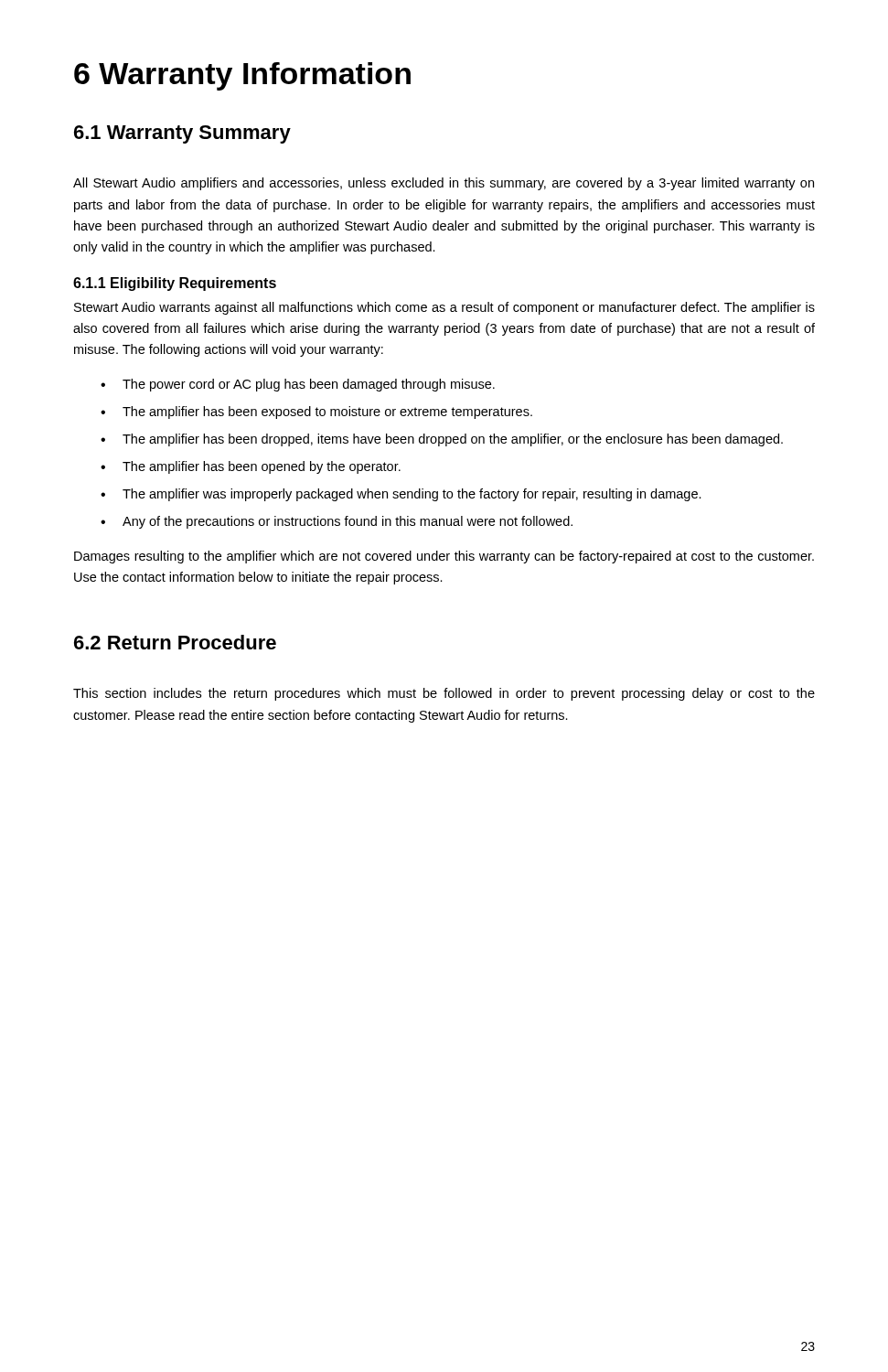Click on the passage starting "6.2 Return Procedure"

(x=175, y=642)
